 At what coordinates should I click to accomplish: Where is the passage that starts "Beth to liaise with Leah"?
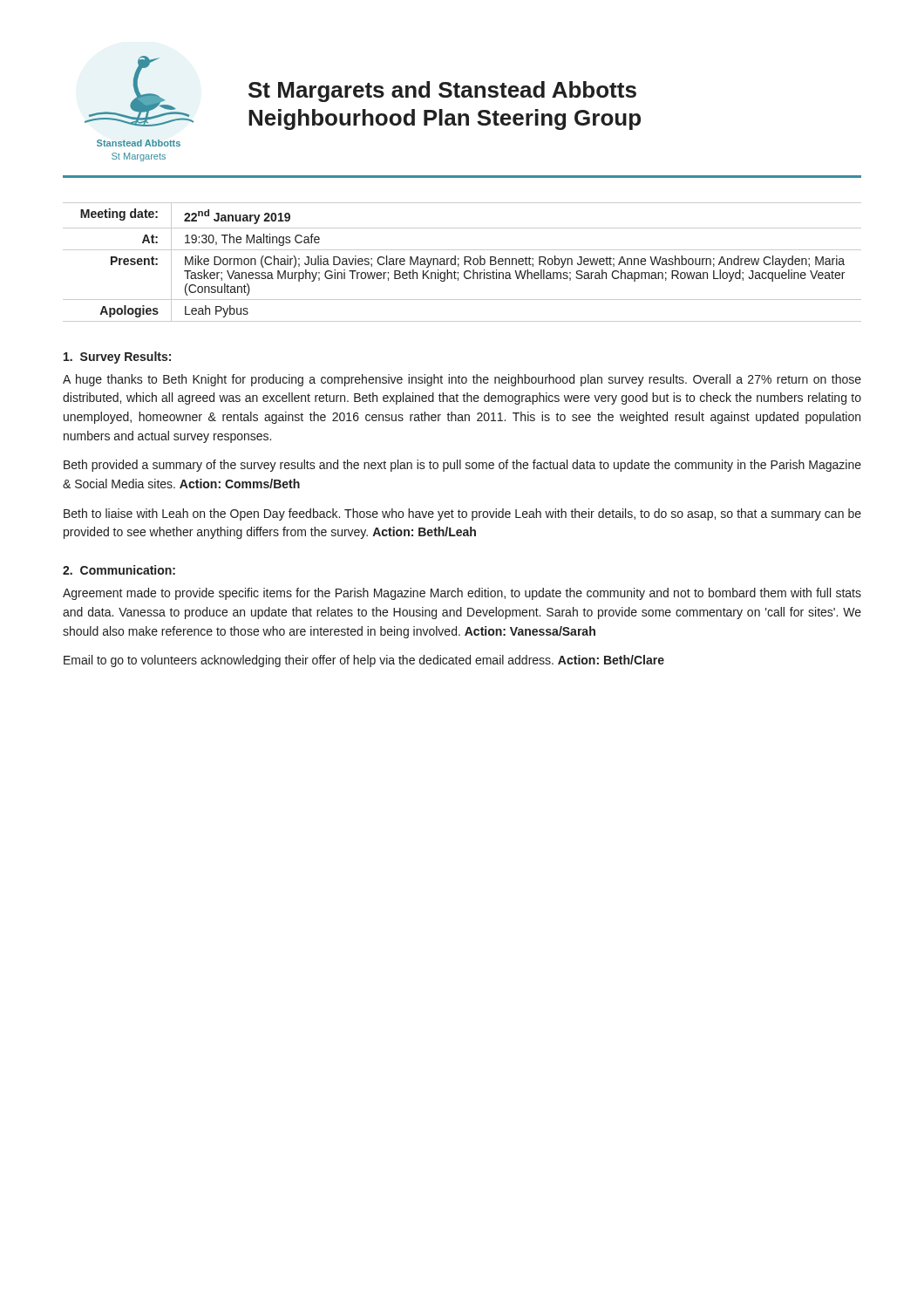[462, 523]
